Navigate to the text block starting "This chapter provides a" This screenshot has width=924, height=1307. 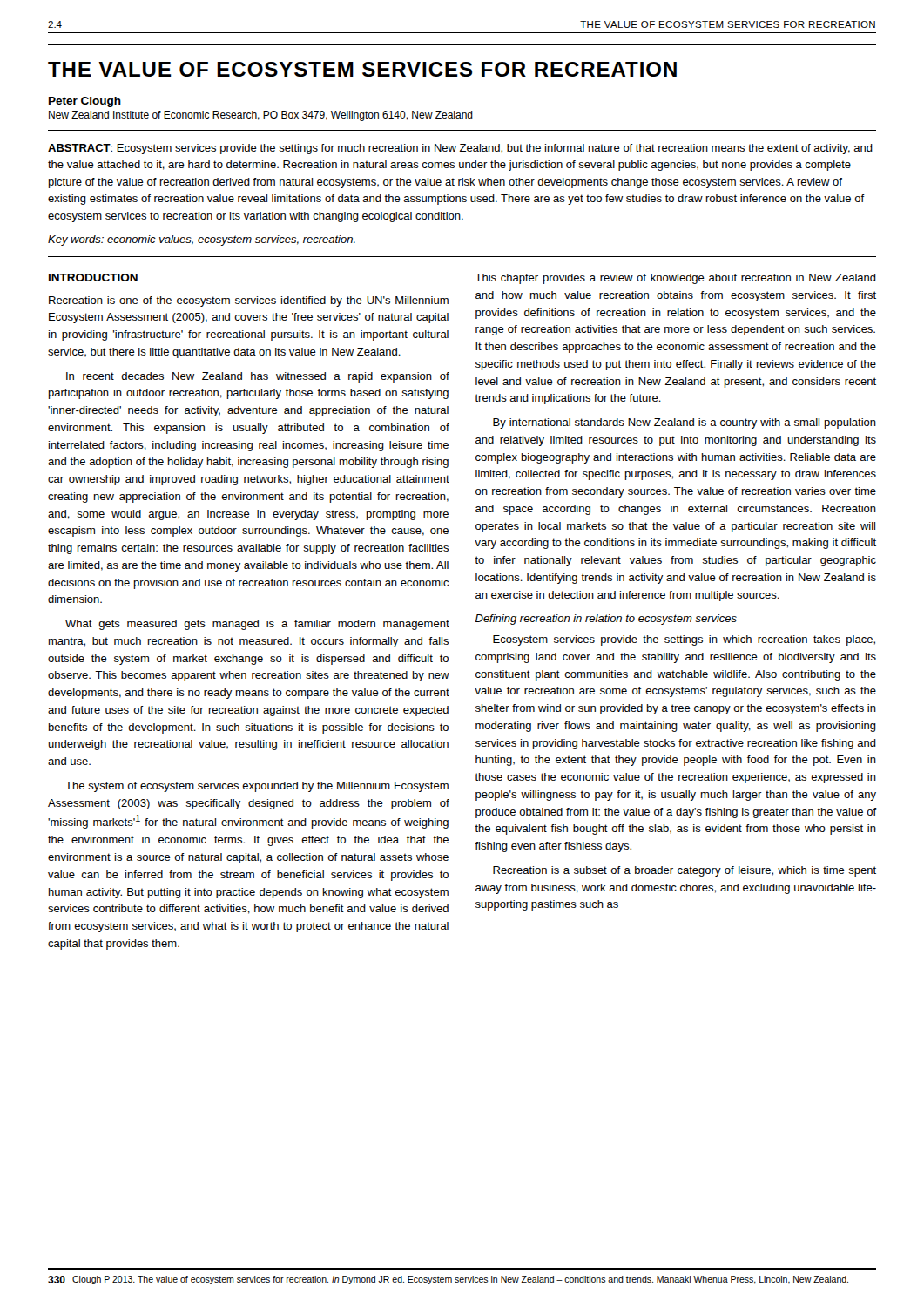click(x=676, y=436)
